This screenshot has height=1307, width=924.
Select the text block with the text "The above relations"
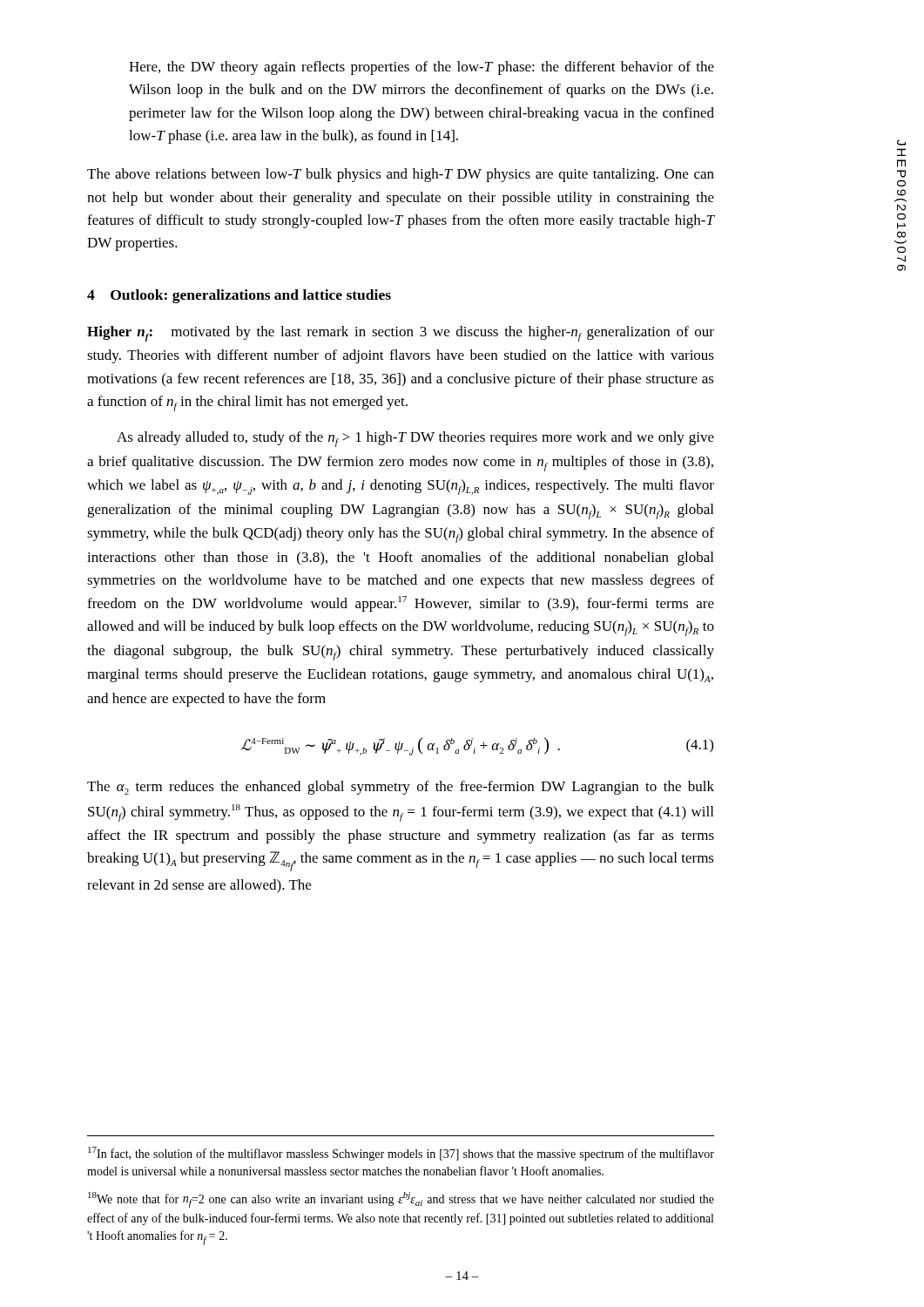(x=401, y=209)
